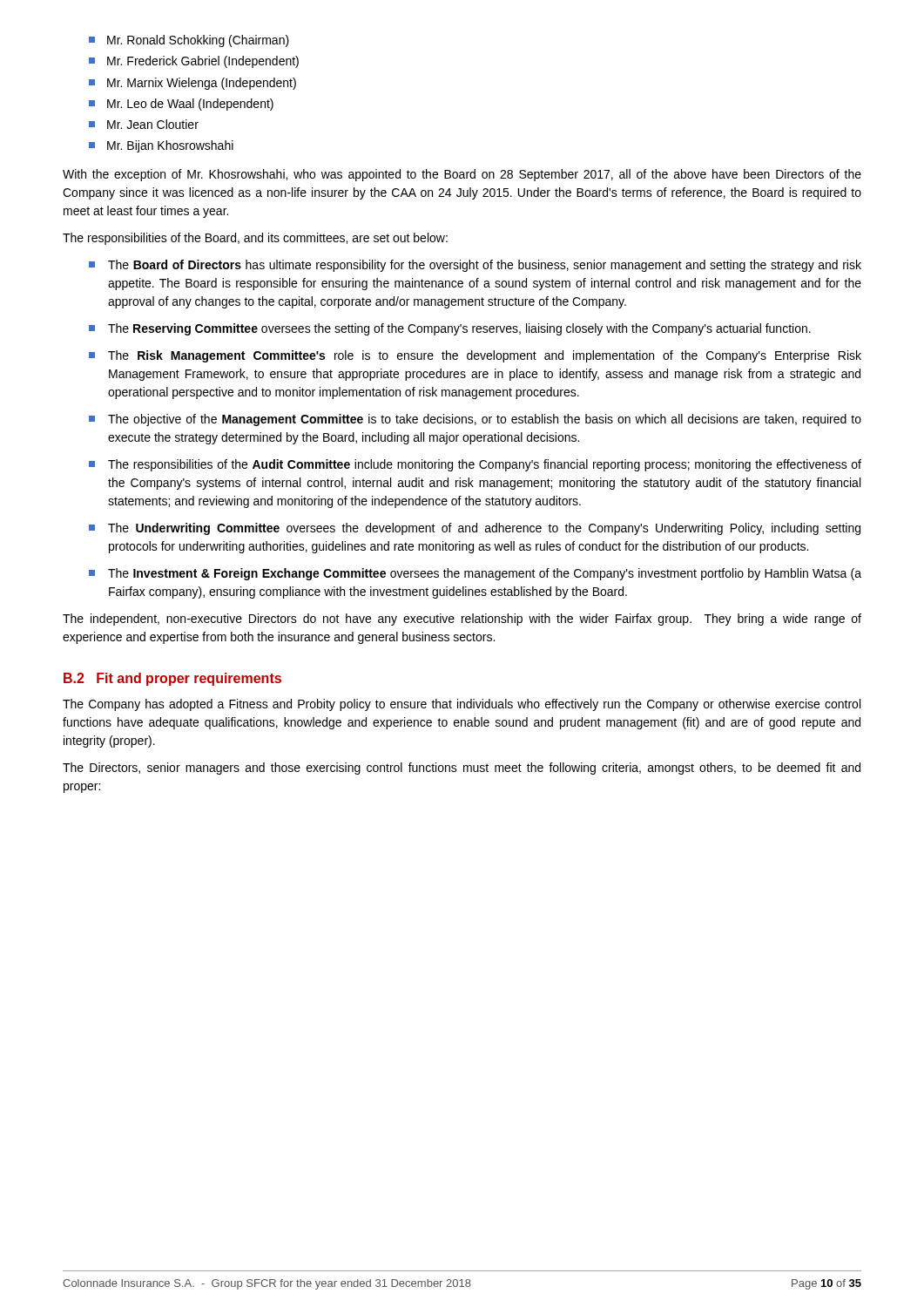924x1307 pixels.
Task: Click the passage that begins "The Company has adopted a Fitness and"
Action: click(462, 722)
